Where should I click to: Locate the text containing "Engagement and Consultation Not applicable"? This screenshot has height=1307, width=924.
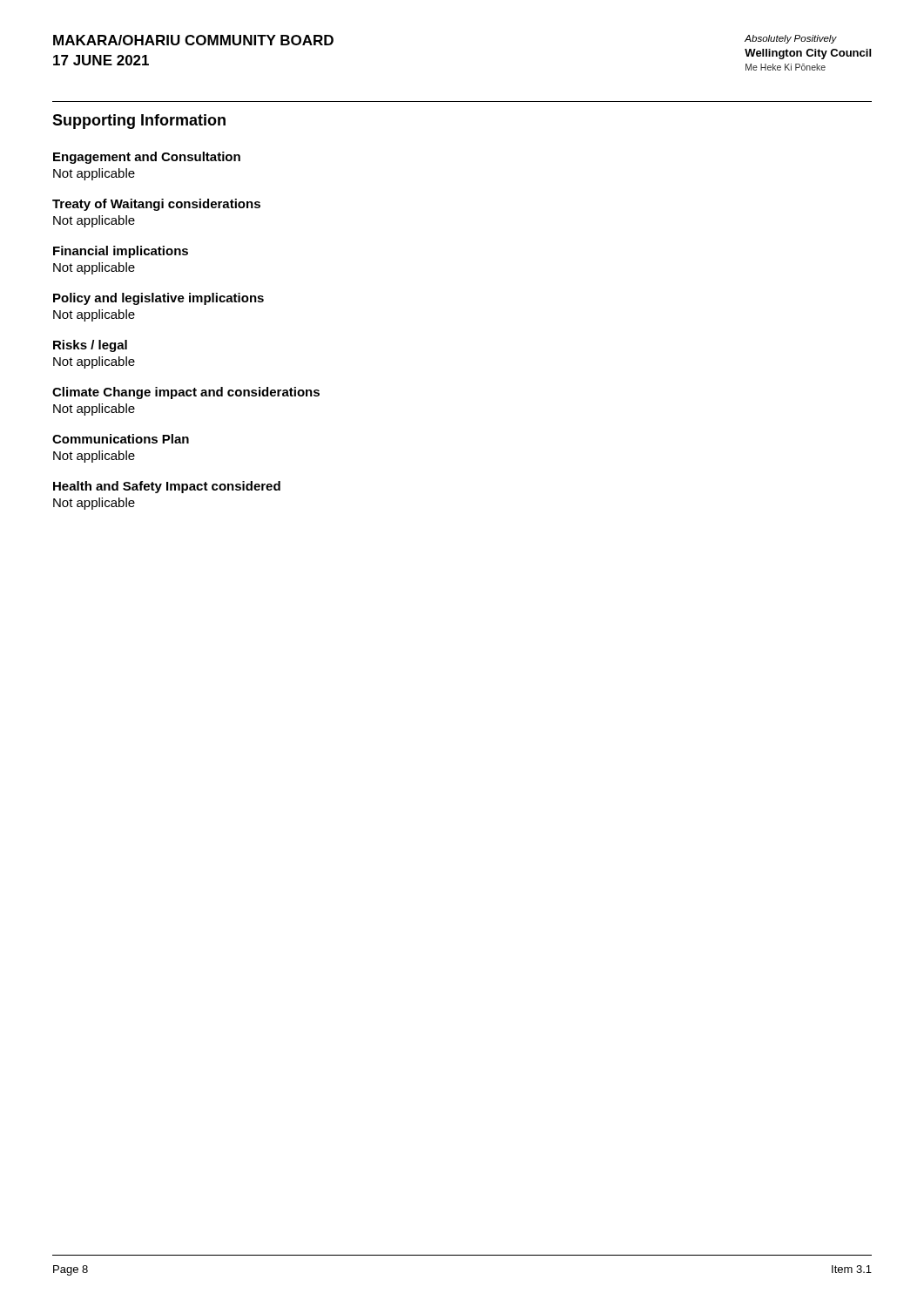tap(147, 158)
